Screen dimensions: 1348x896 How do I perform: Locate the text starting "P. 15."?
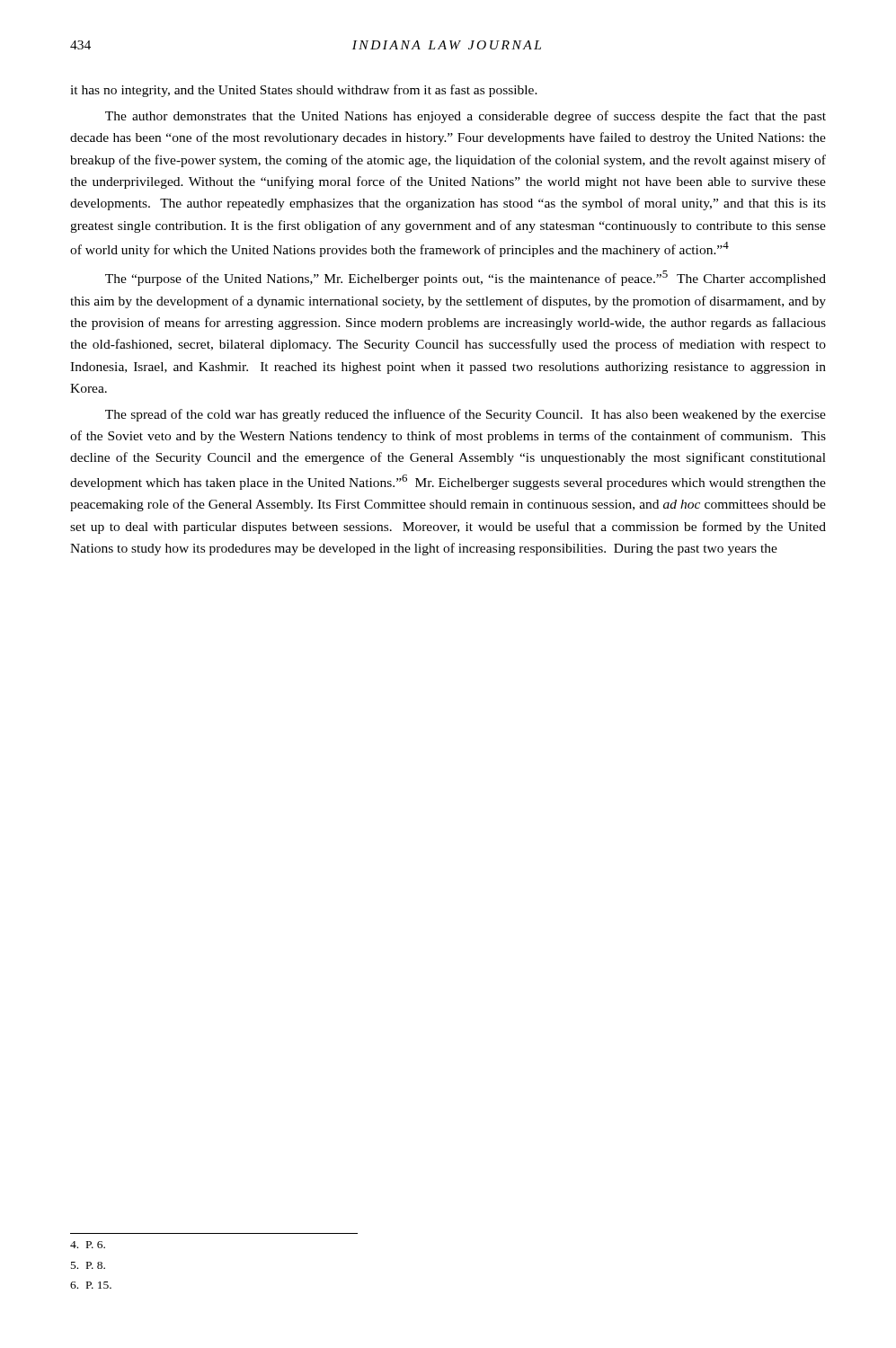pos(91,1284)
